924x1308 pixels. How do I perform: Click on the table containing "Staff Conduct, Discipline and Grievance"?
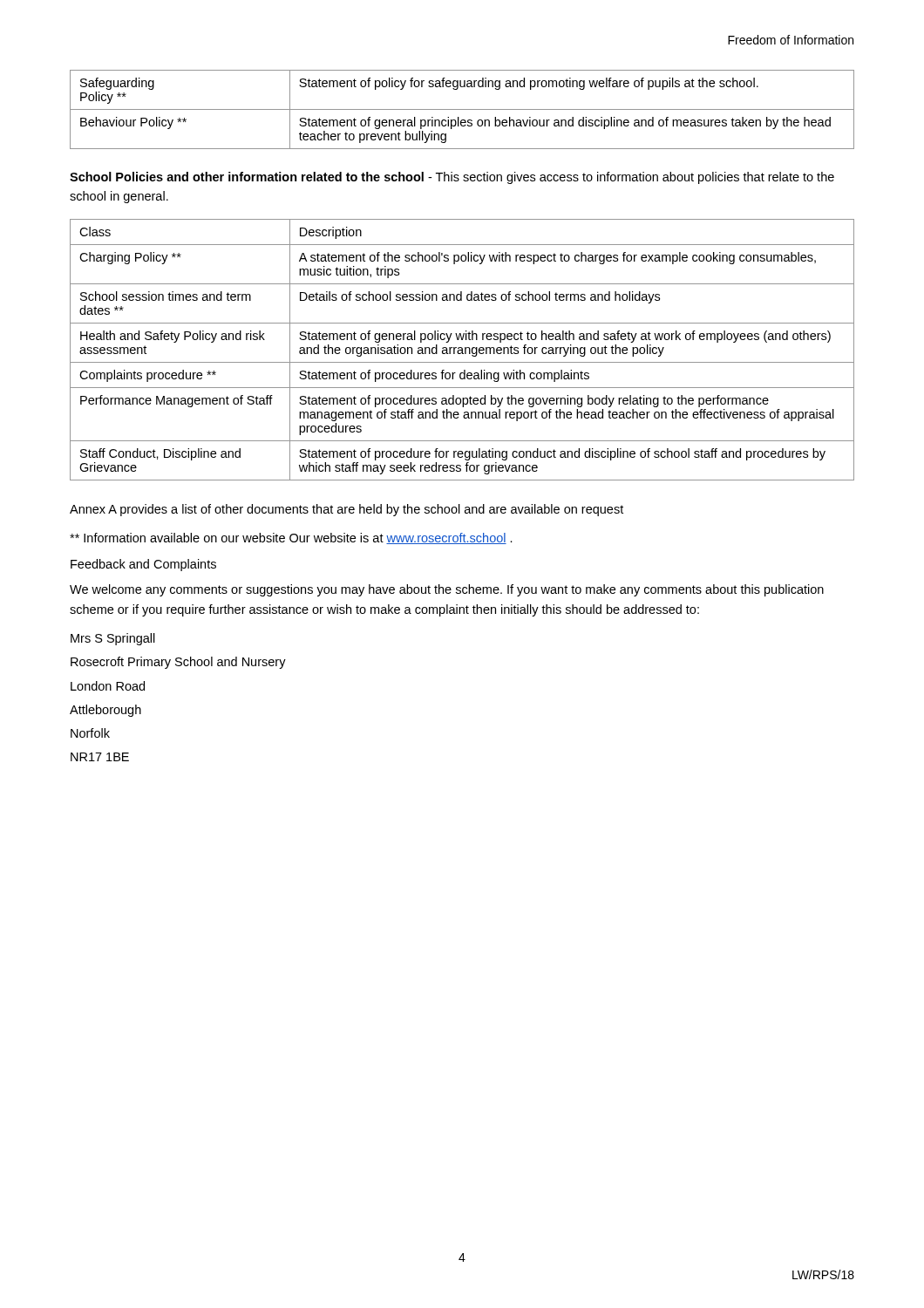tap(462, 349)
